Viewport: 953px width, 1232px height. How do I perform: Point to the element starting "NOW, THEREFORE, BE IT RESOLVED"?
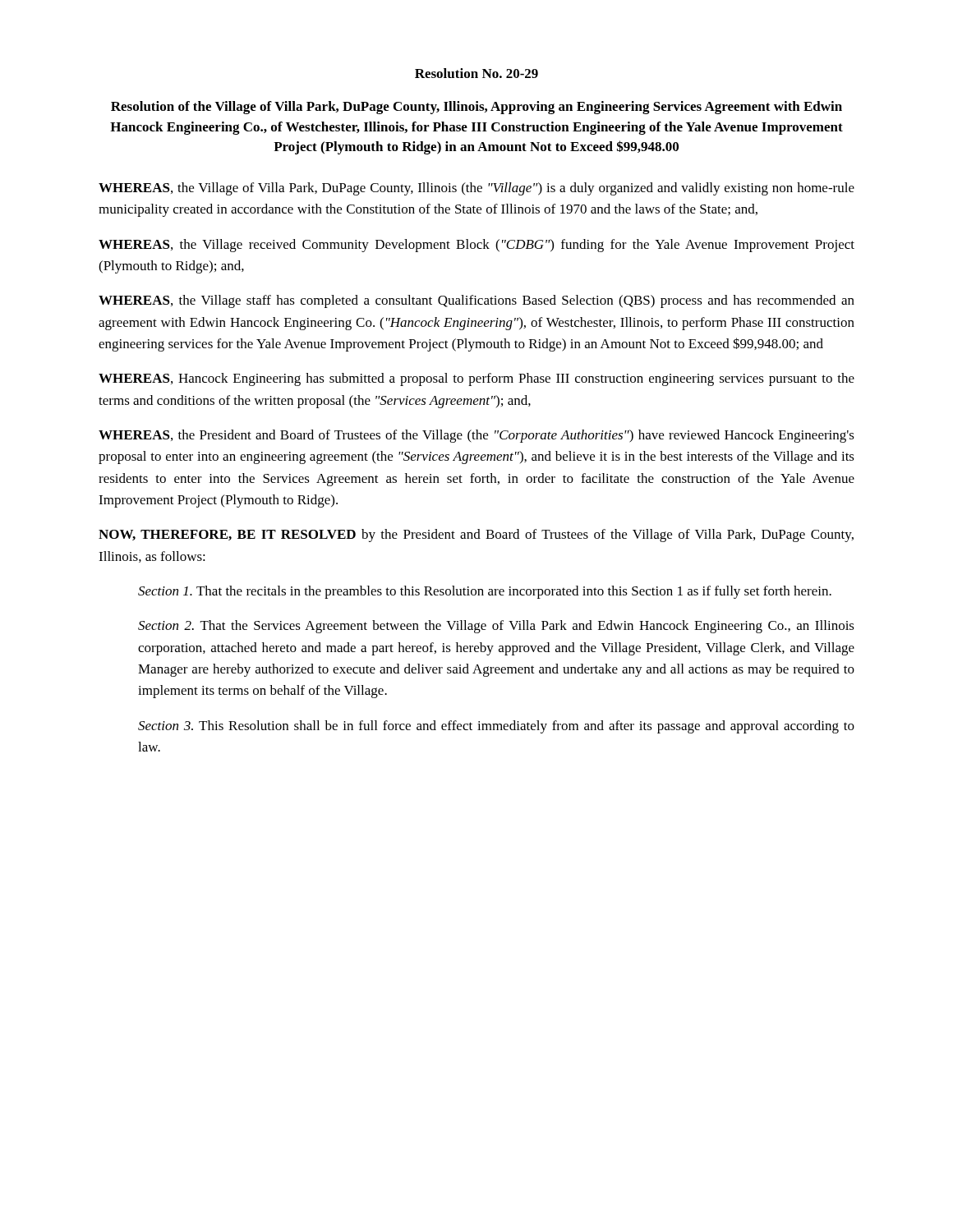(476, 545)
